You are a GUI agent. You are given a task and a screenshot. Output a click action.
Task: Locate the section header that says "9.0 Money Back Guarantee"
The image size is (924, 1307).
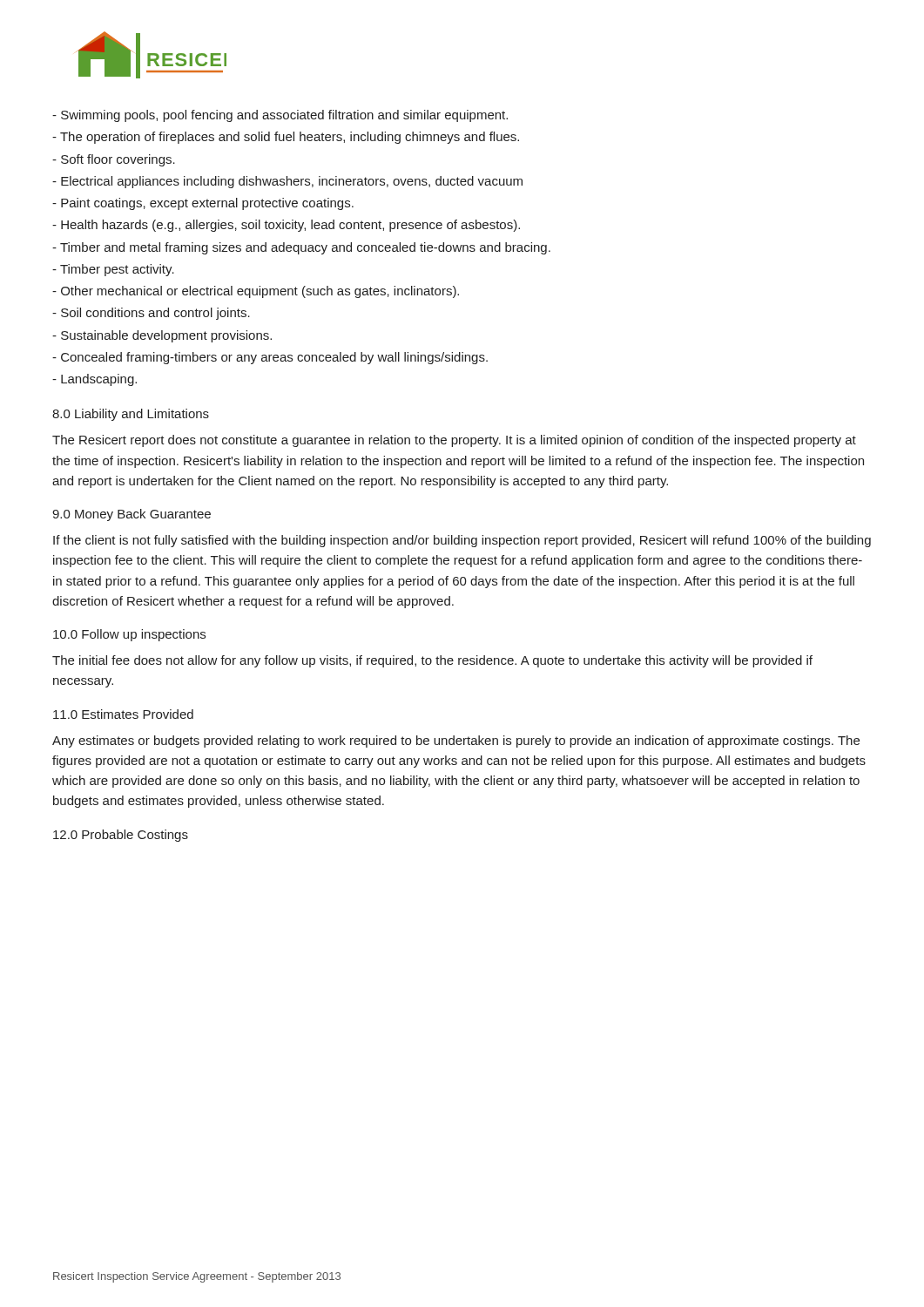pos(132,514)
